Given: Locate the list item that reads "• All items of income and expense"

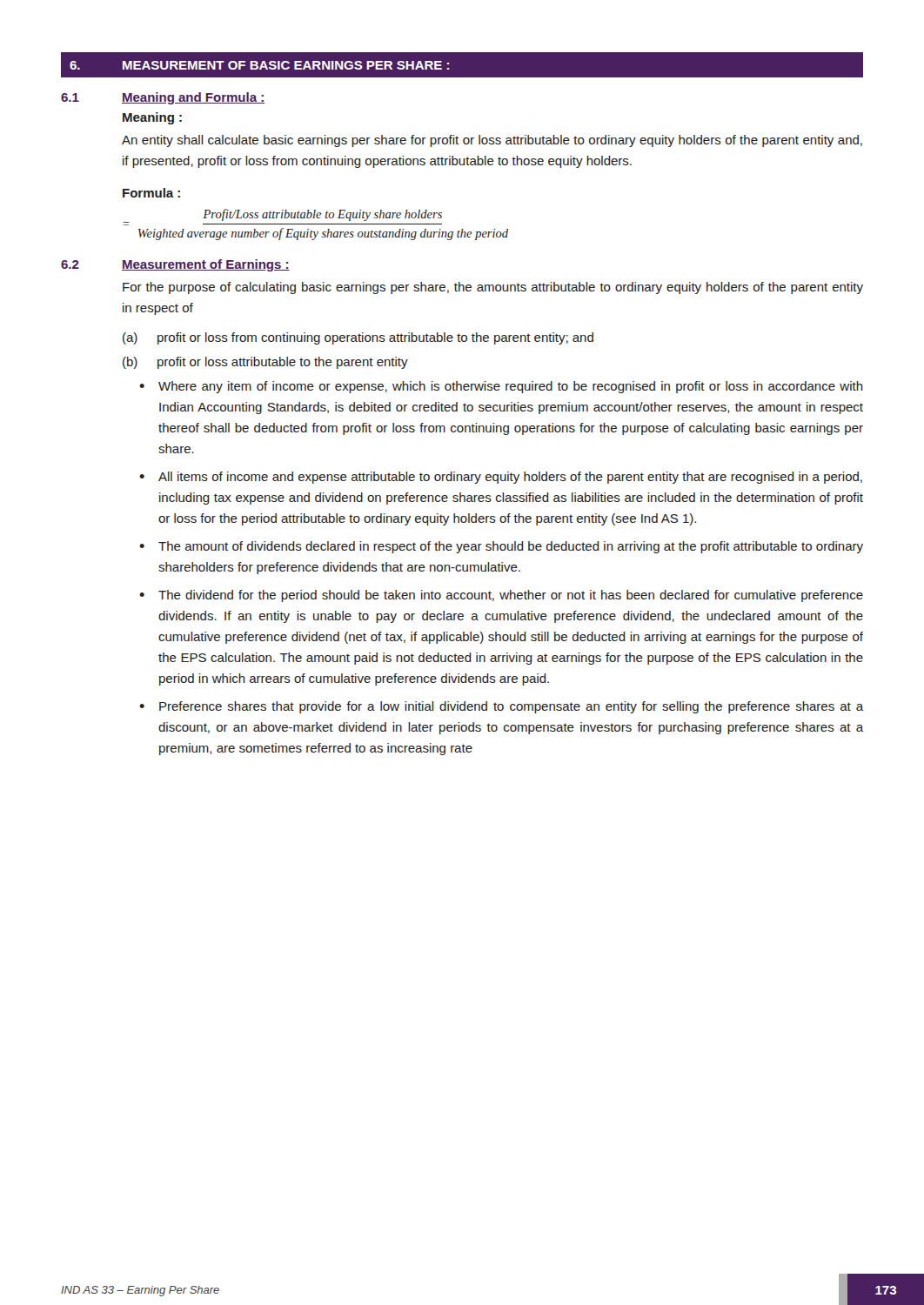Looking at the screenshot, I should coord(501,498).
